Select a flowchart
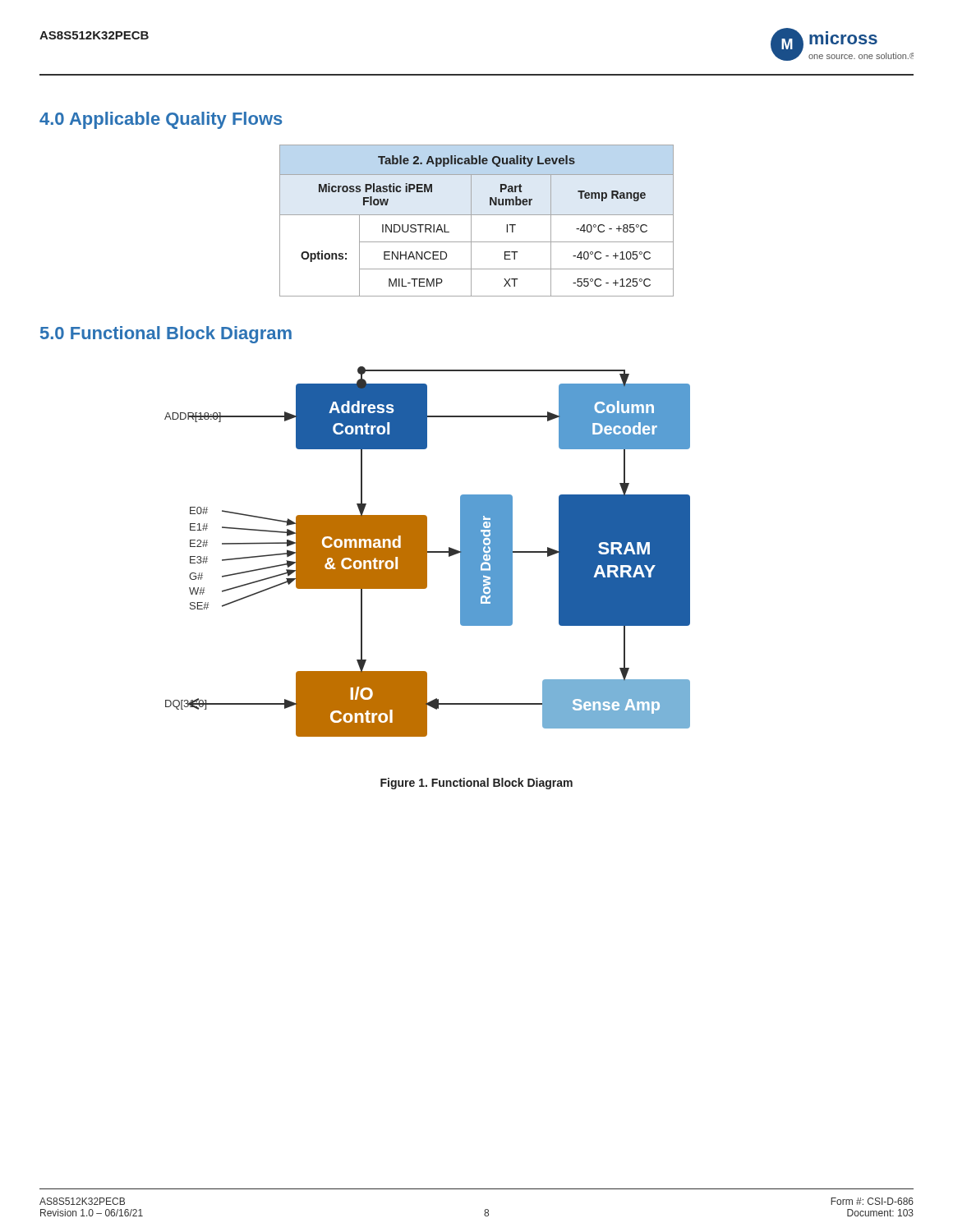The image size is (953, 1232). tap(476, 564)
